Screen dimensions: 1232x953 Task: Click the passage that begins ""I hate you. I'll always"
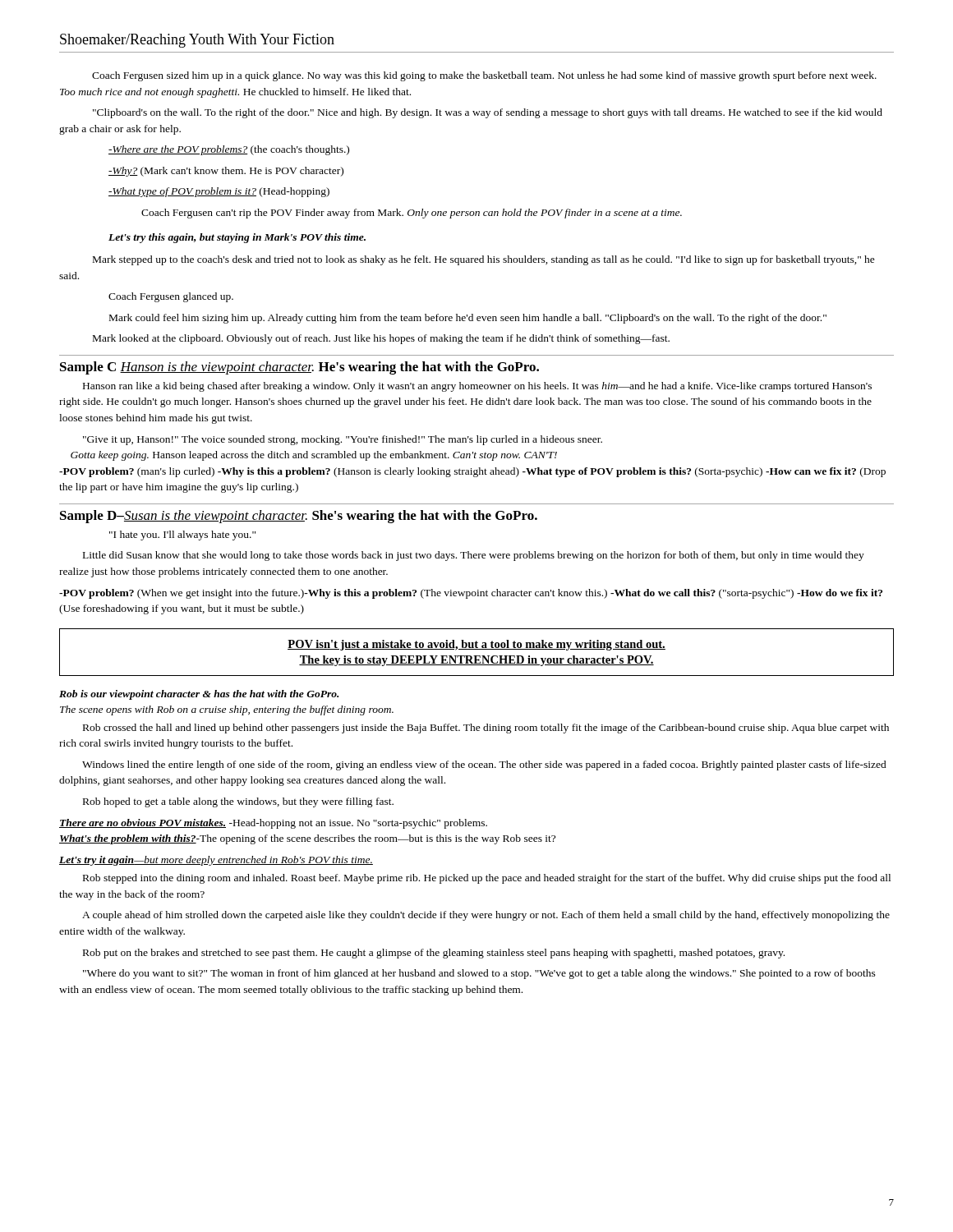coord(182,534)
